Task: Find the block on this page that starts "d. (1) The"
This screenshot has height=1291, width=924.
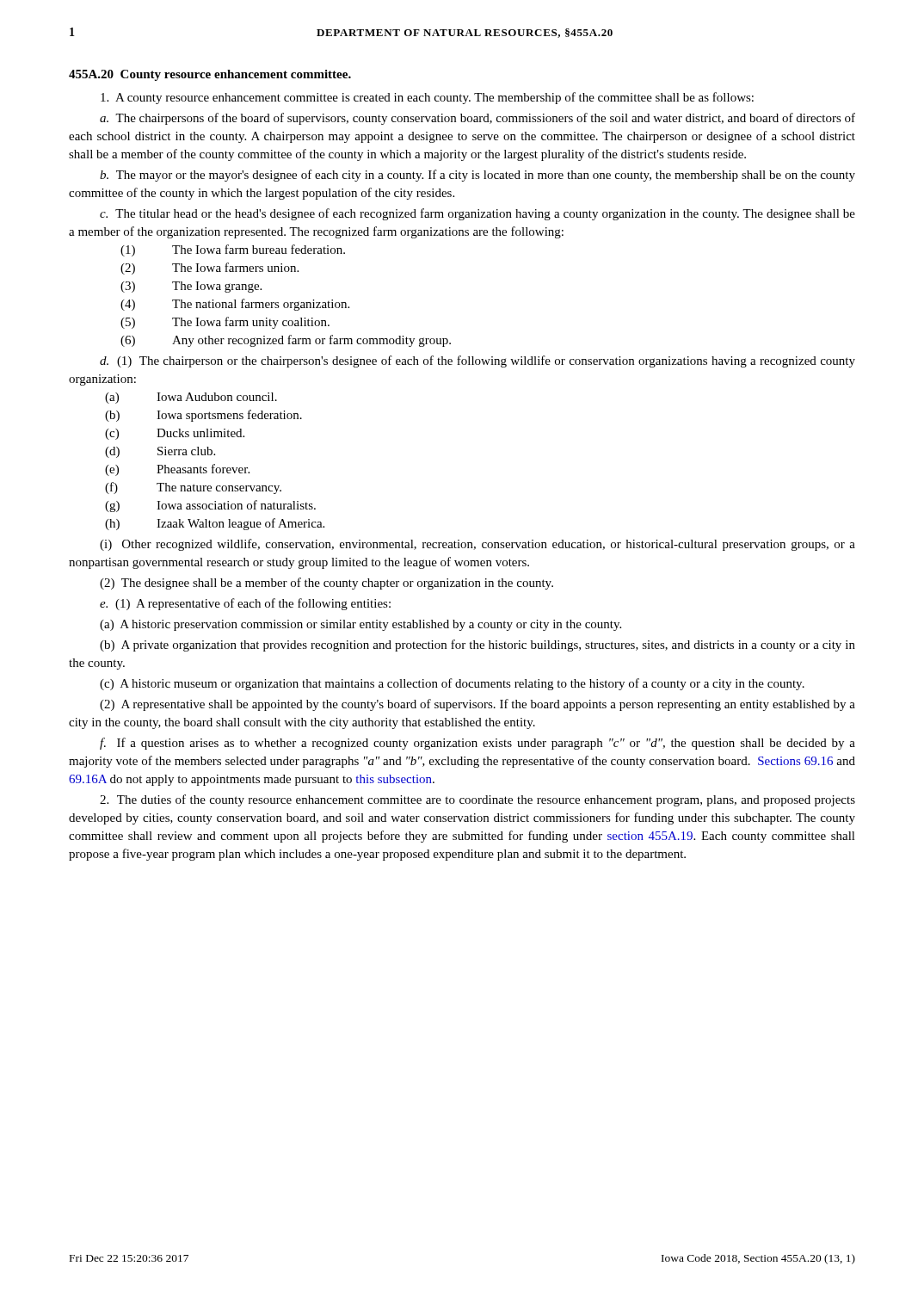Action: tap(462, 370)
